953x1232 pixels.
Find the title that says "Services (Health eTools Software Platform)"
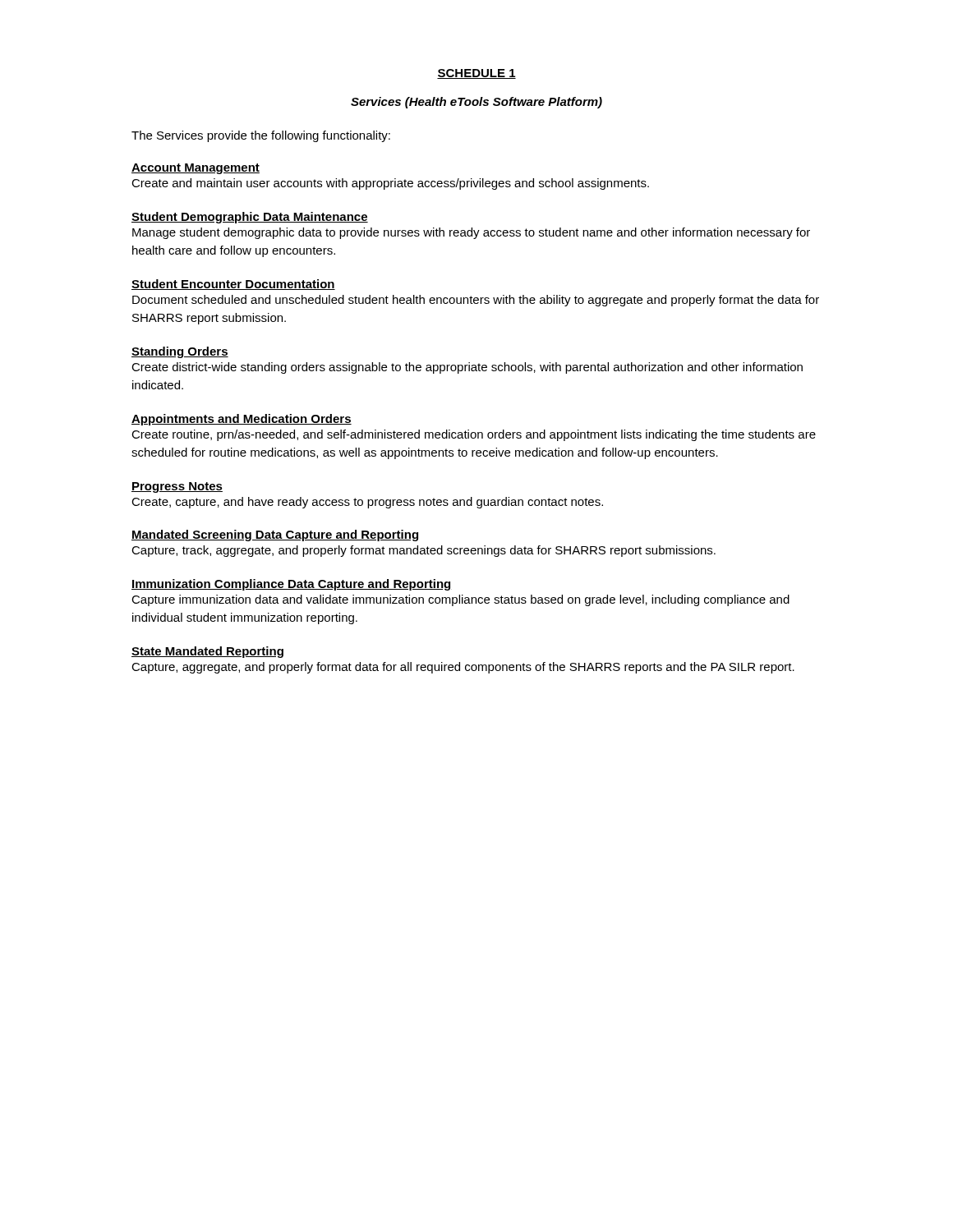[476, 101]
